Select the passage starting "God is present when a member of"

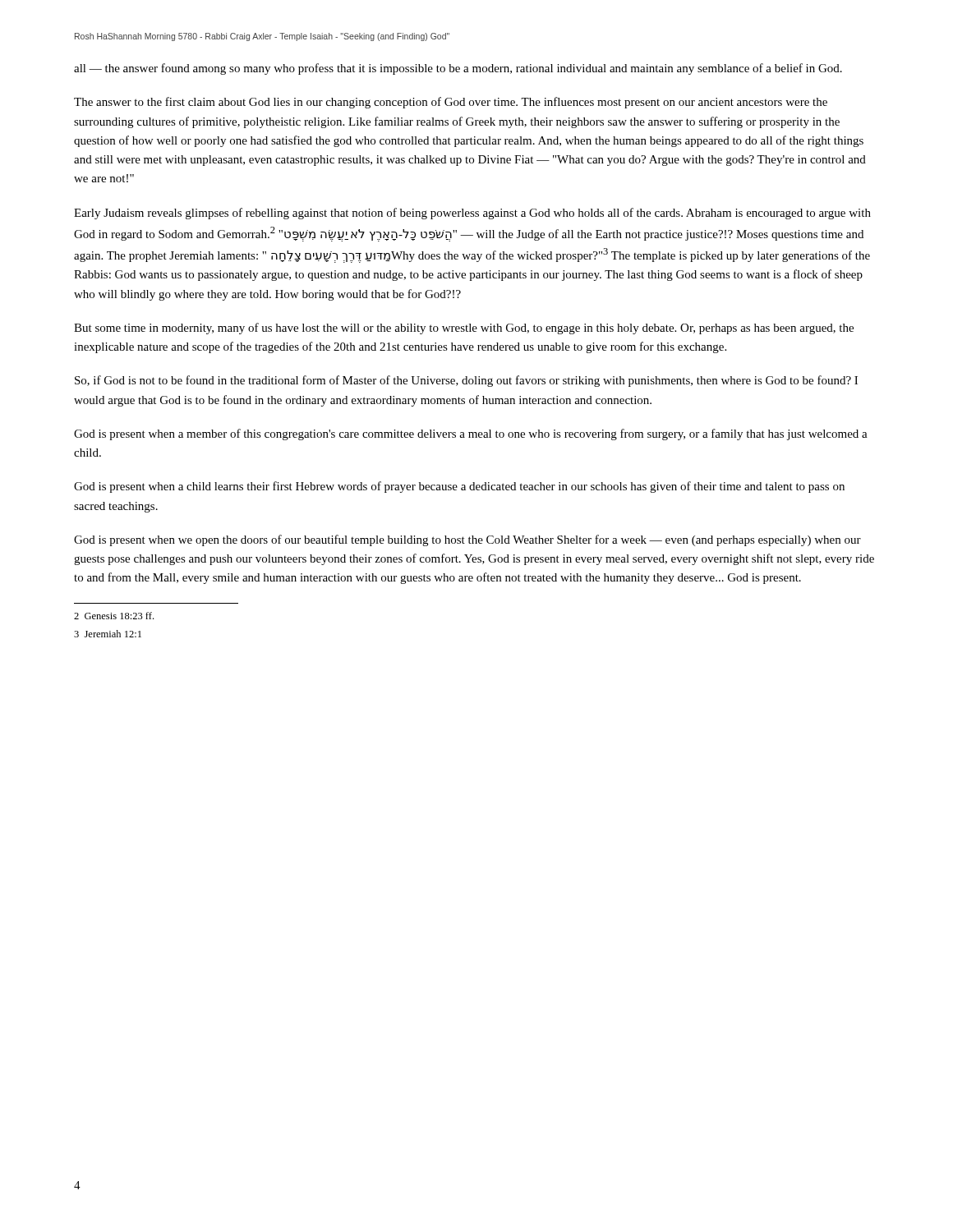[471, 443]
